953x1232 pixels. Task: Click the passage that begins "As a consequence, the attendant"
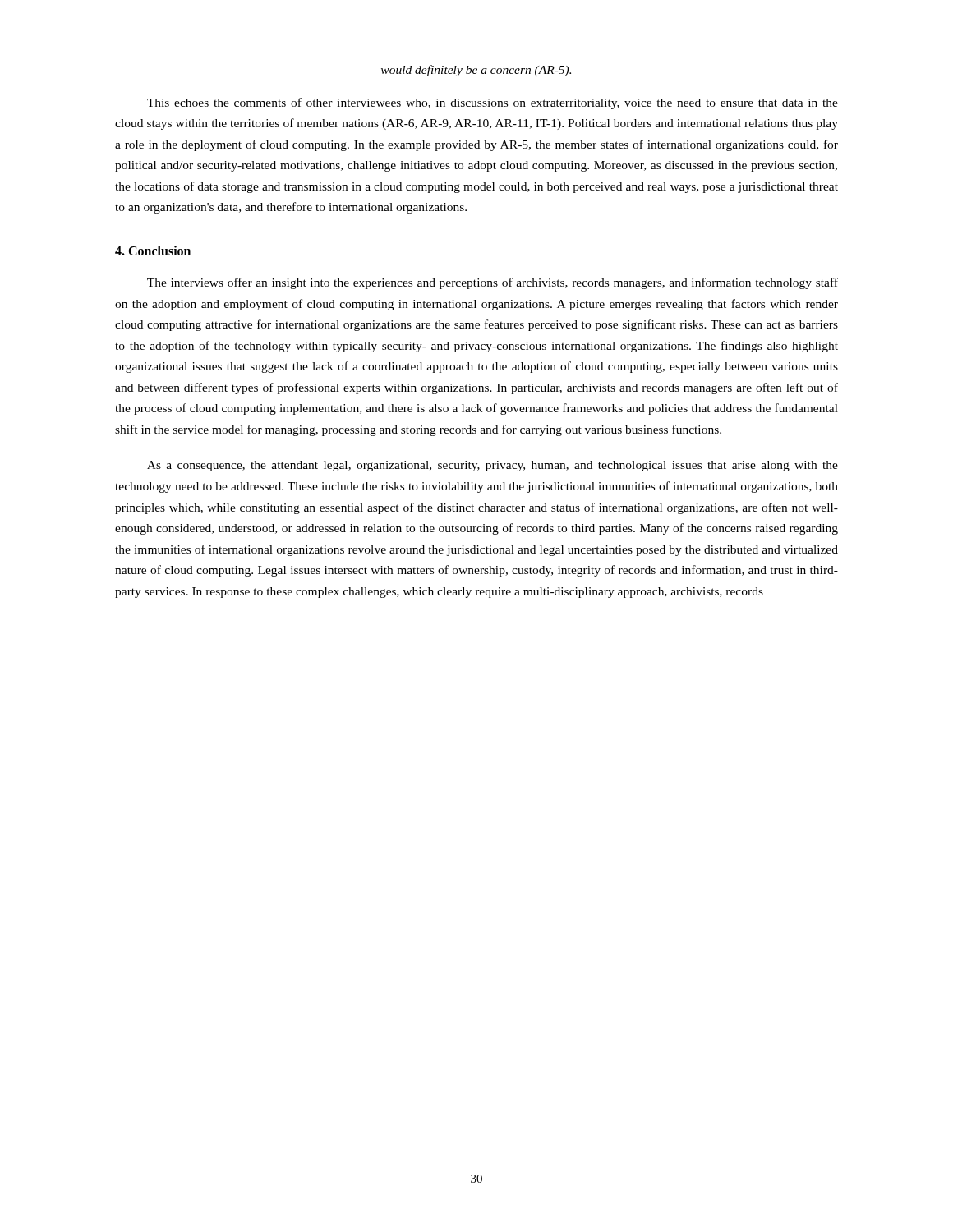pos(476,528)
